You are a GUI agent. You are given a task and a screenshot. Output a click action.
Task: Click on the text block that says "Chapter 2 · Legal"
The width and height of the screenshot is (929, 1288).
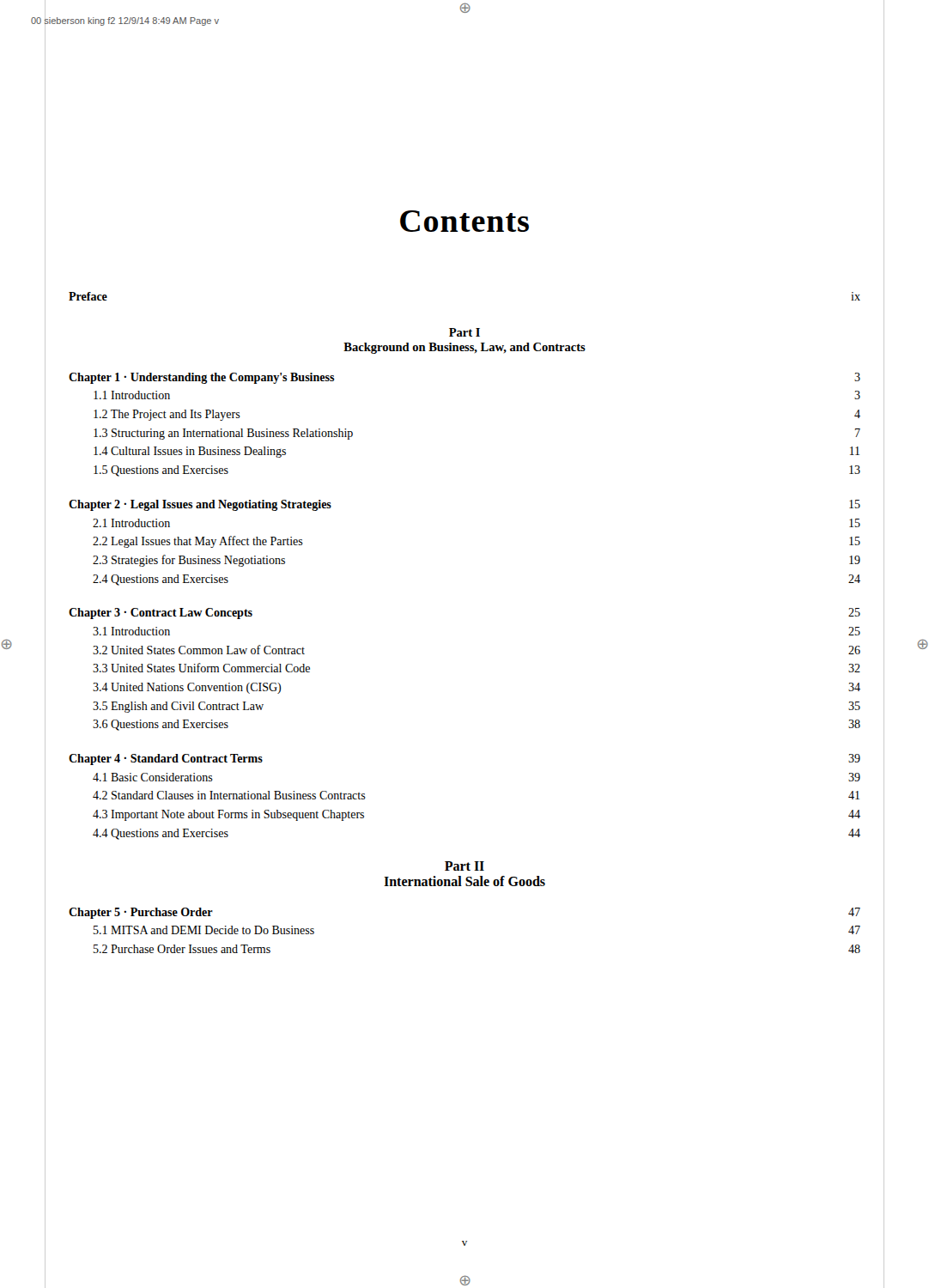[x=206, y=505]
